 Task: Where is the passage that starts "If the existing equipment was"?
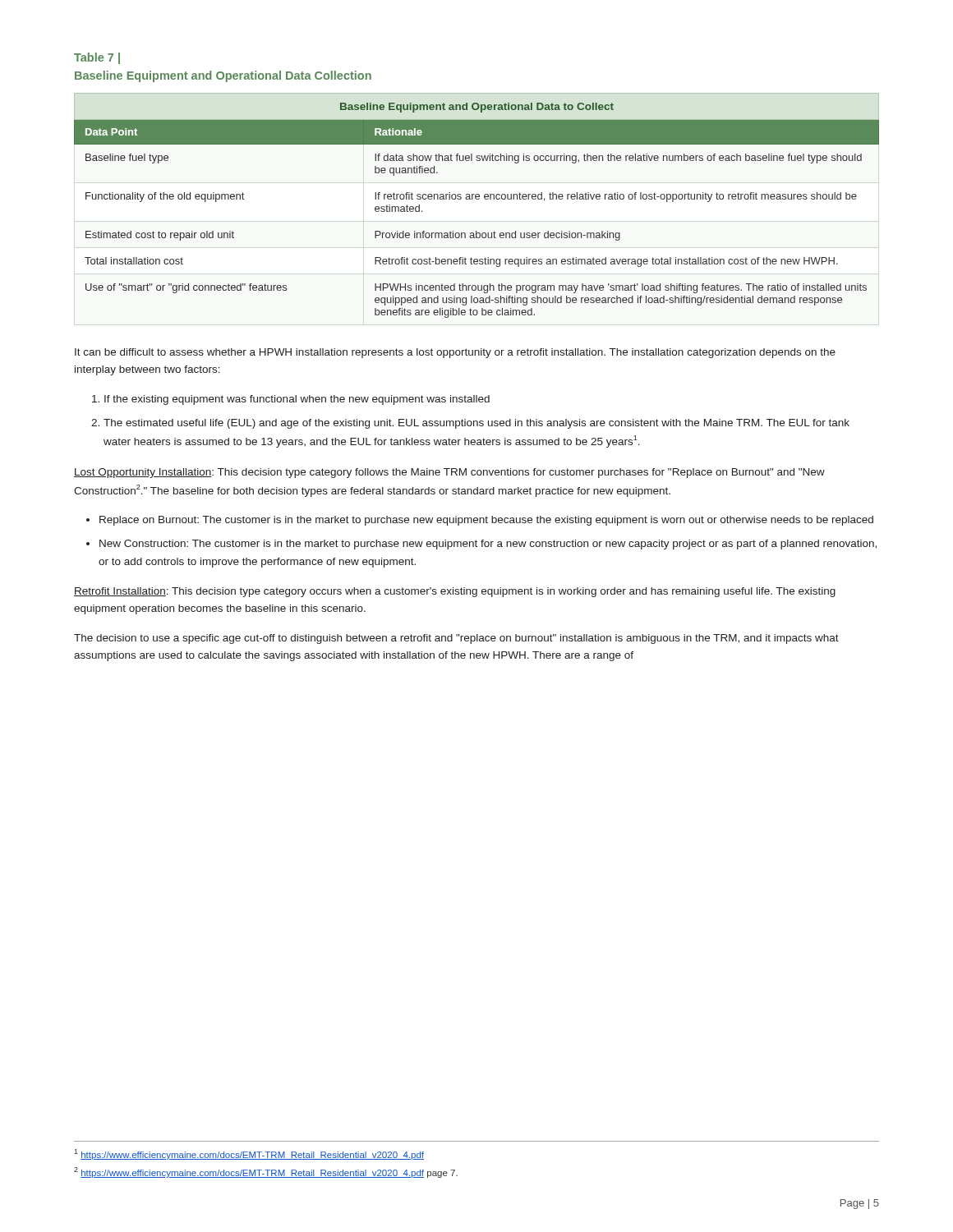point(297,399)
